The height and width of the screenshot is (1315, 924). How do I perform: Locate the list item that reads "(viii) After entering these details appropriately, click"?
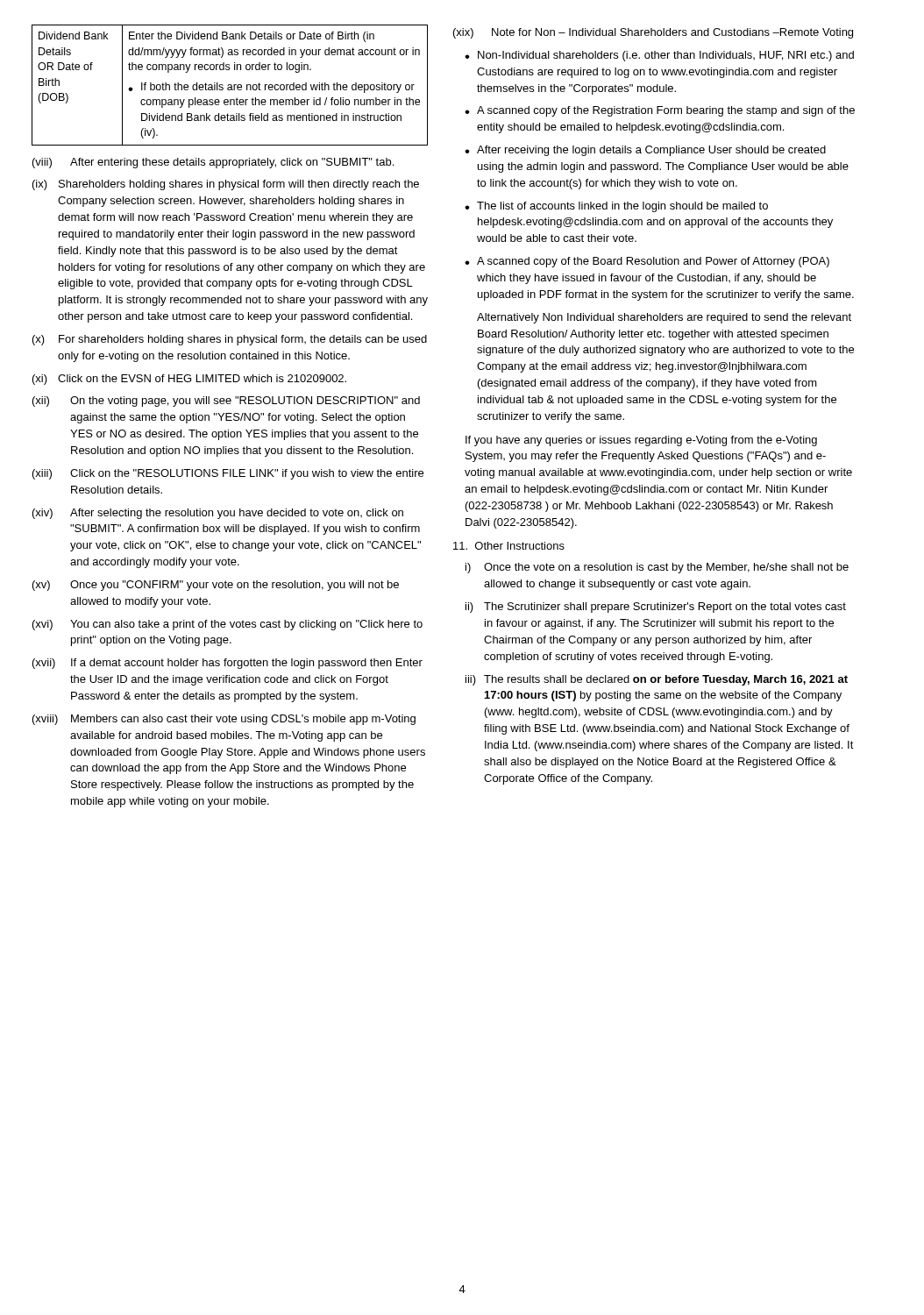(230, 162)
